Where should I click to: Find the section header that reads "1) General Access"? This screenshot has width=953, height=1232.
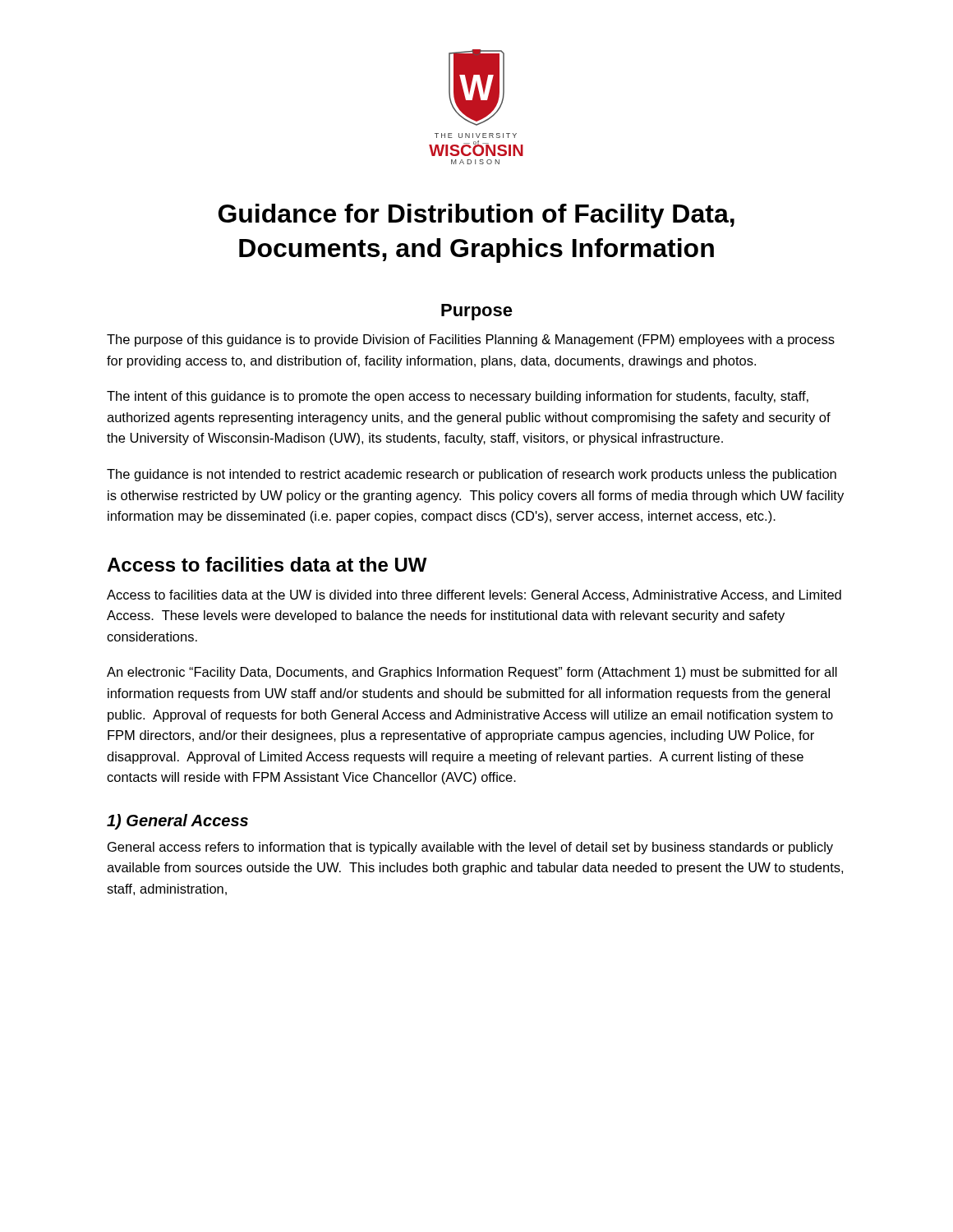[x=178, y=820]
